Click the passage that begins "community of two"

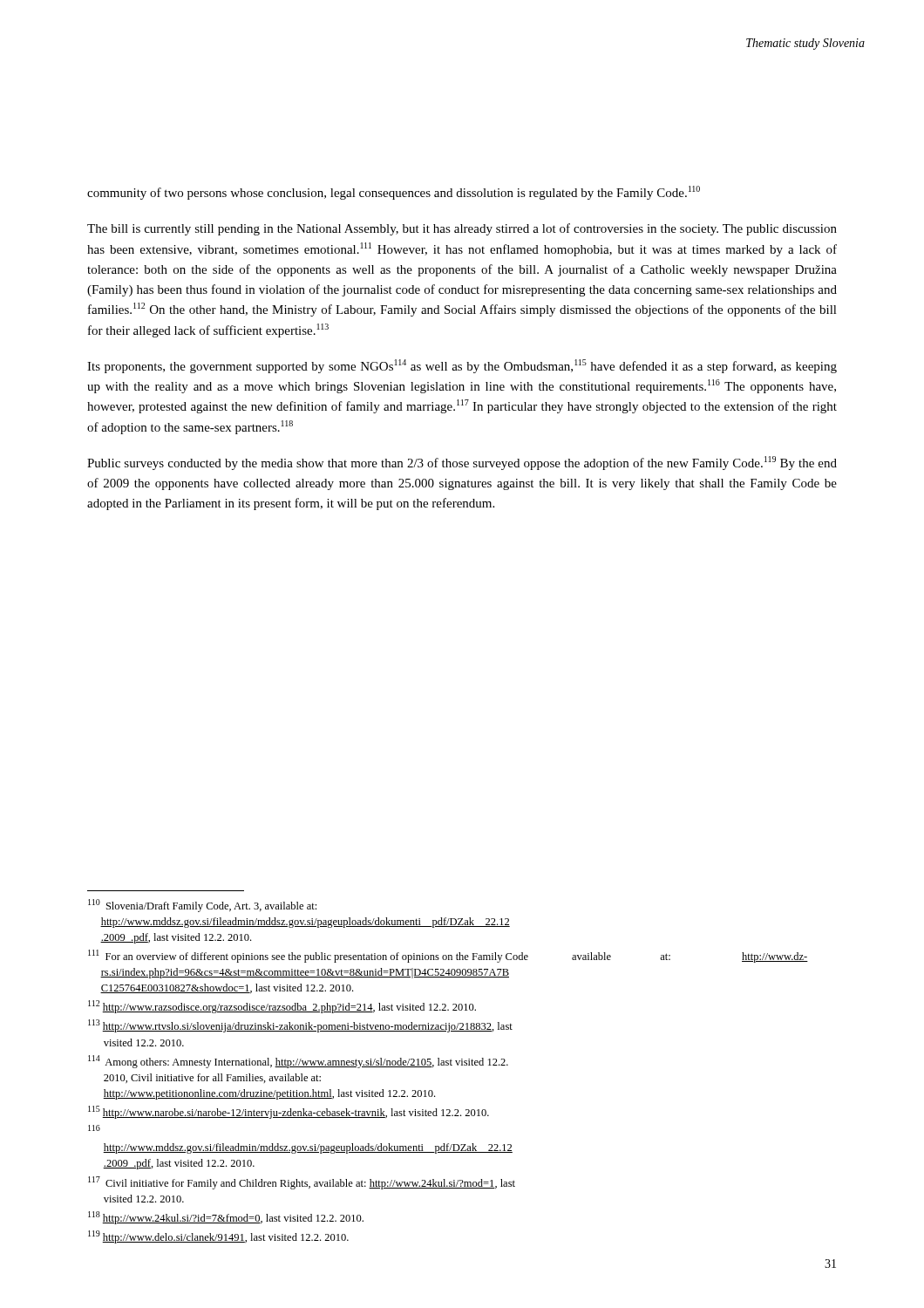click(x=394, y=192)
